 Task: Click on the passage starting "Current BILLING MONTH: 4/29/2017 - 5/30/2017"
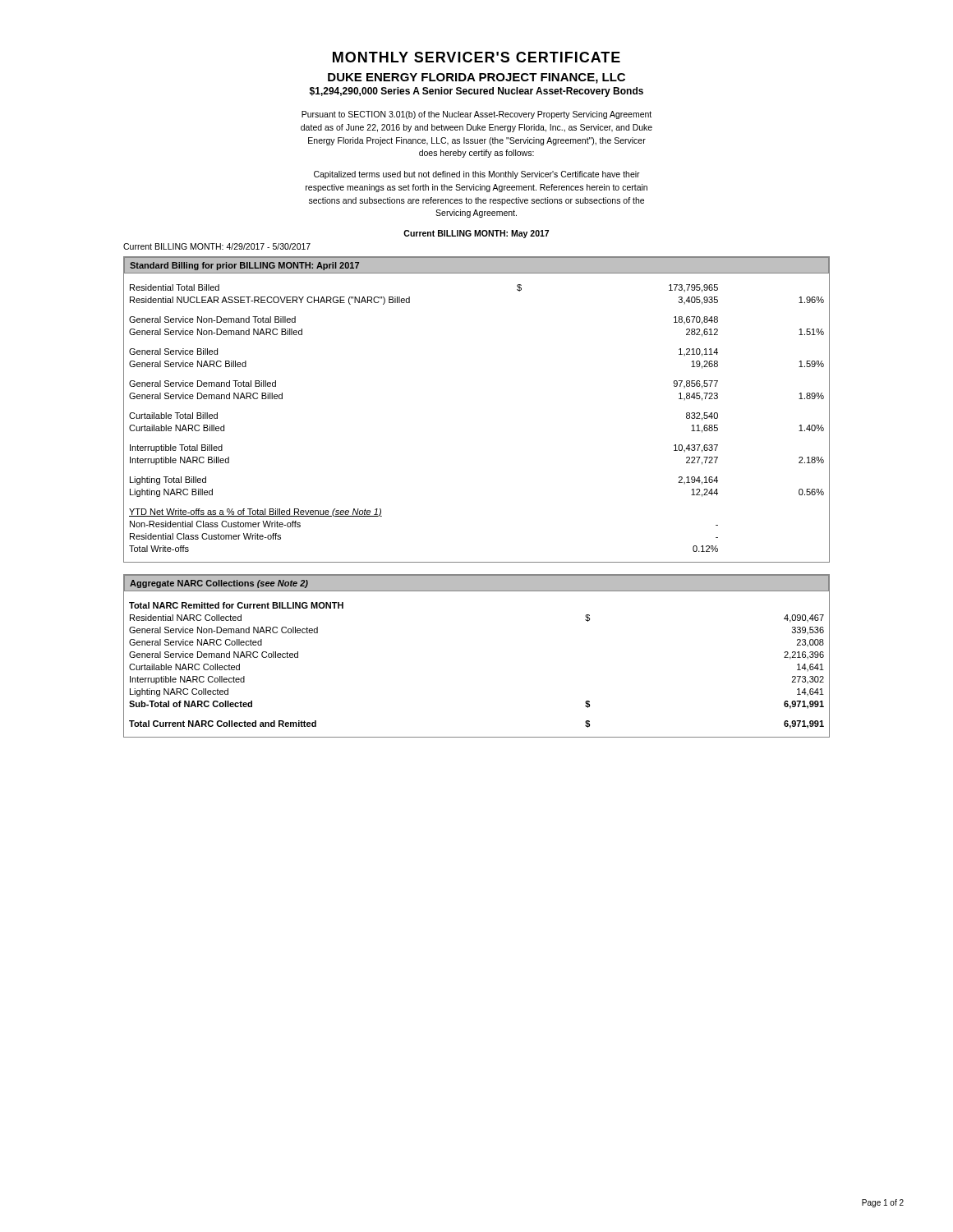(x=217, y=246)
